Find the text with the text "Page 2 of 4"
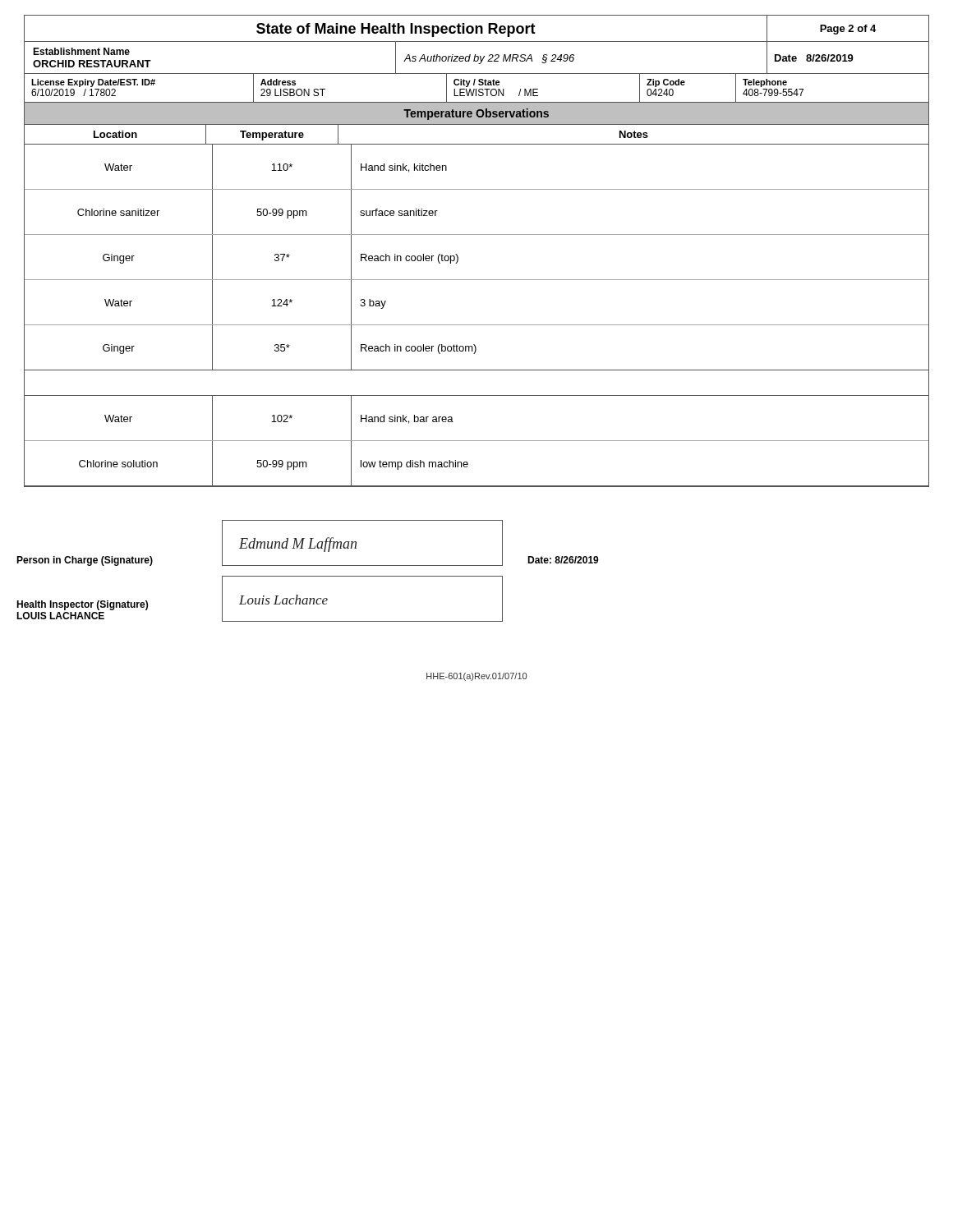This screenshot has width=953, height=1232. 848,28
